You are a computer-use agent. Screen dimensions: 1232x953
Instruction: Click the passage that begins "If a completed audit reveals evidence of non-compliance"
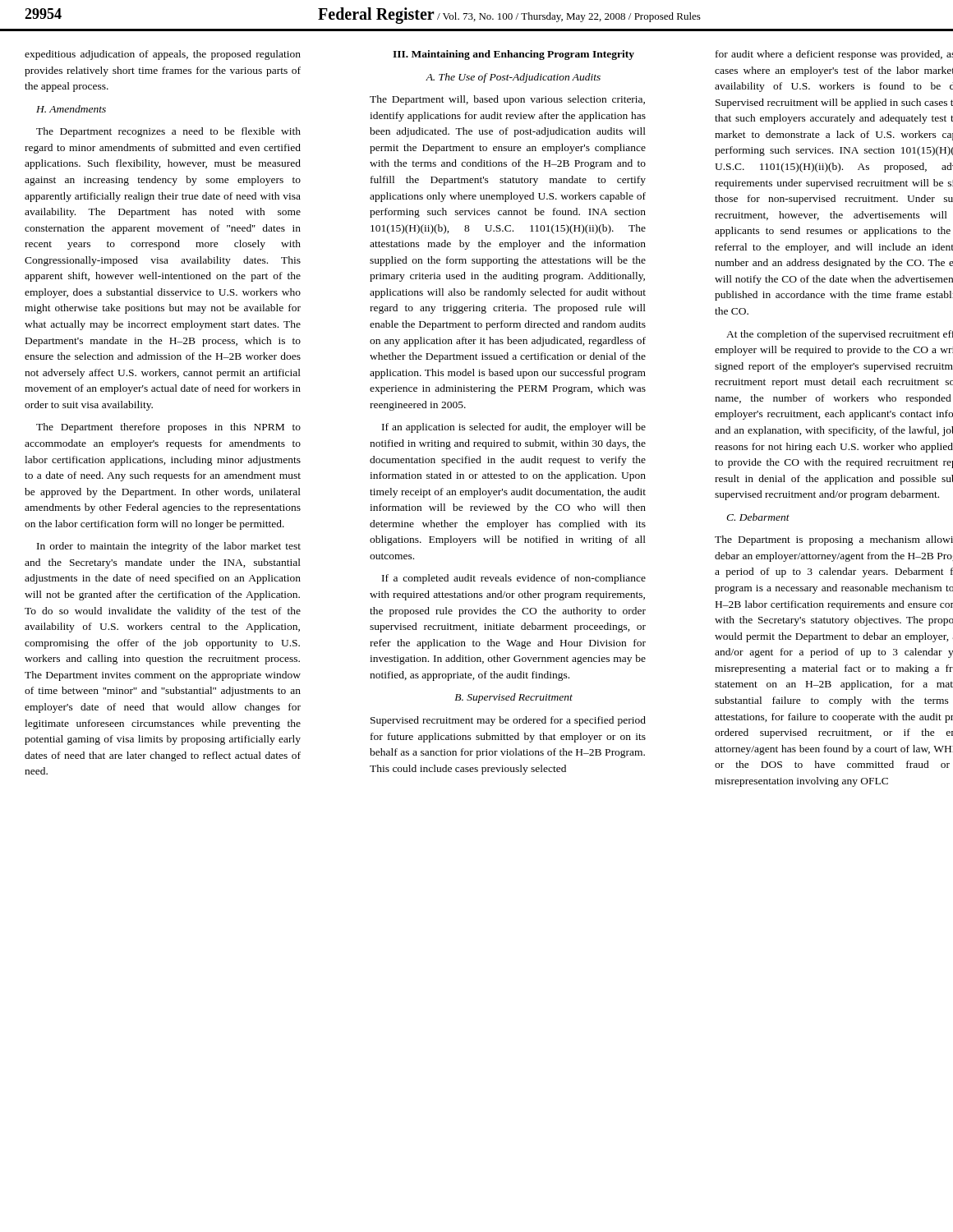pos(508,627)
